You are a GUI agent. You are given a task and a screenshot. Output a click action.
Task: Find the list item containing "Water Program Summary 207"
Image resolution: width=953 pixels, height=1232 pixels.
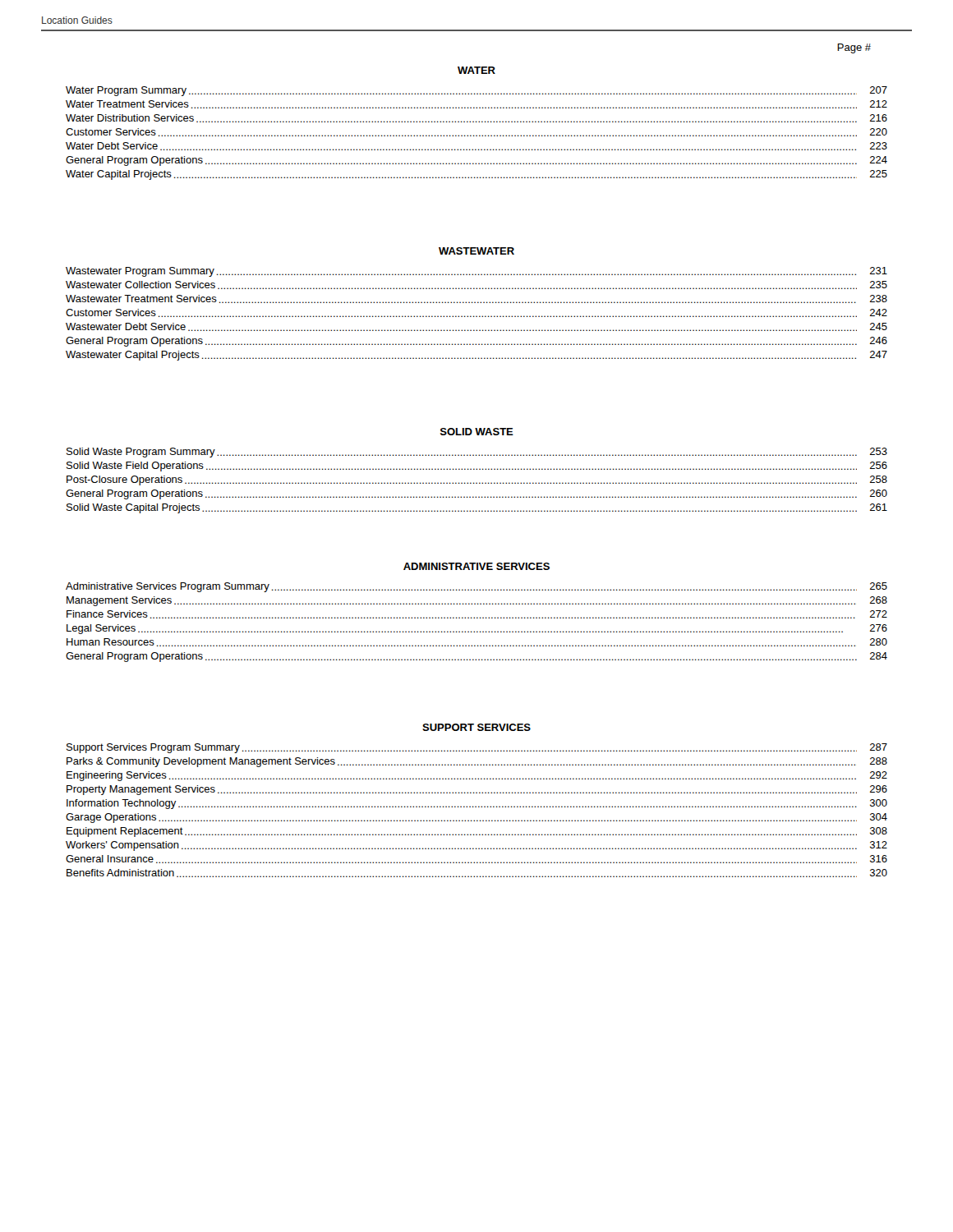[x=476, y=90]
